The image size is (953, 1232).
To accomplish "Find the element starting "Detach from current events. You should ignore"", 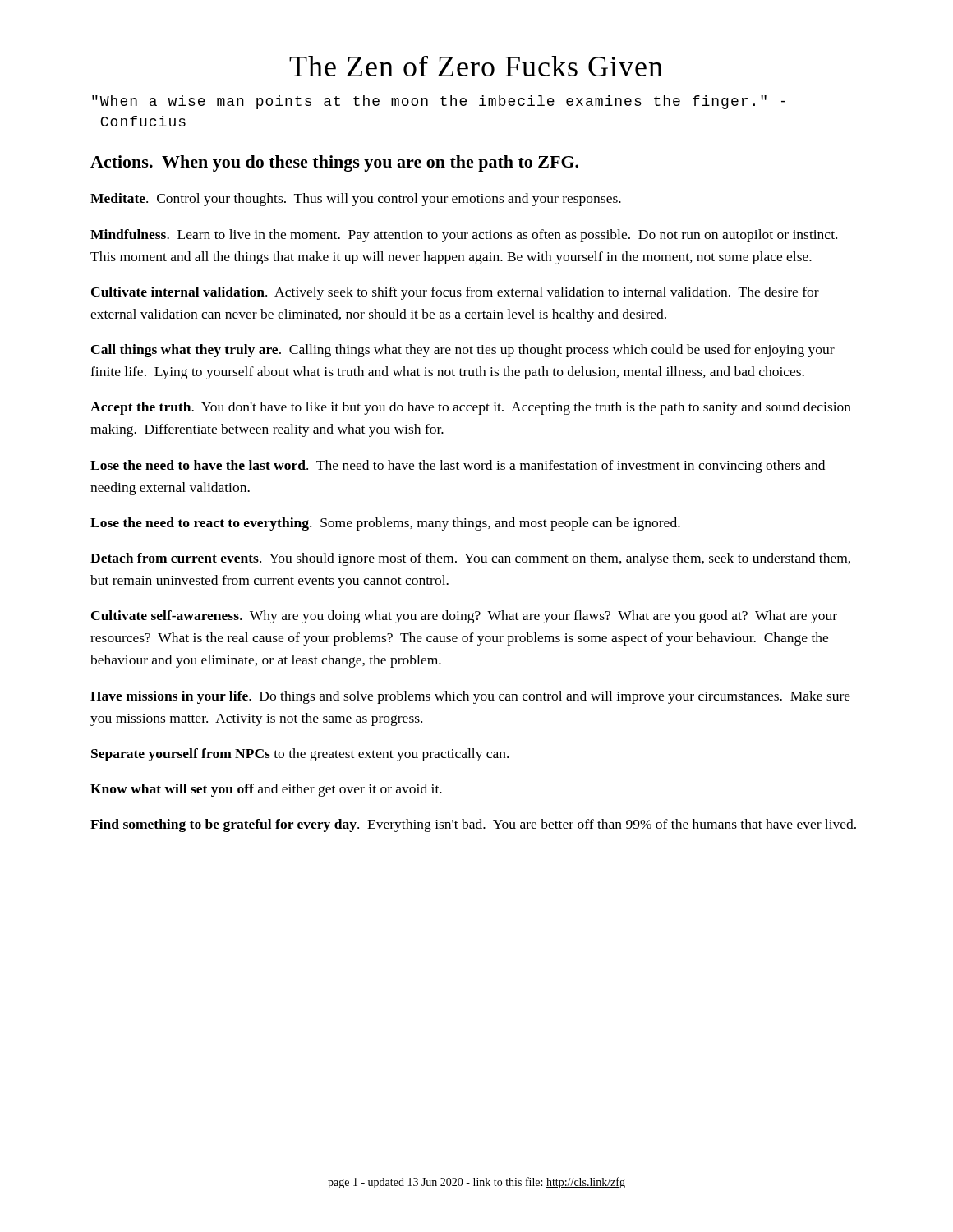I will [476, 569].
